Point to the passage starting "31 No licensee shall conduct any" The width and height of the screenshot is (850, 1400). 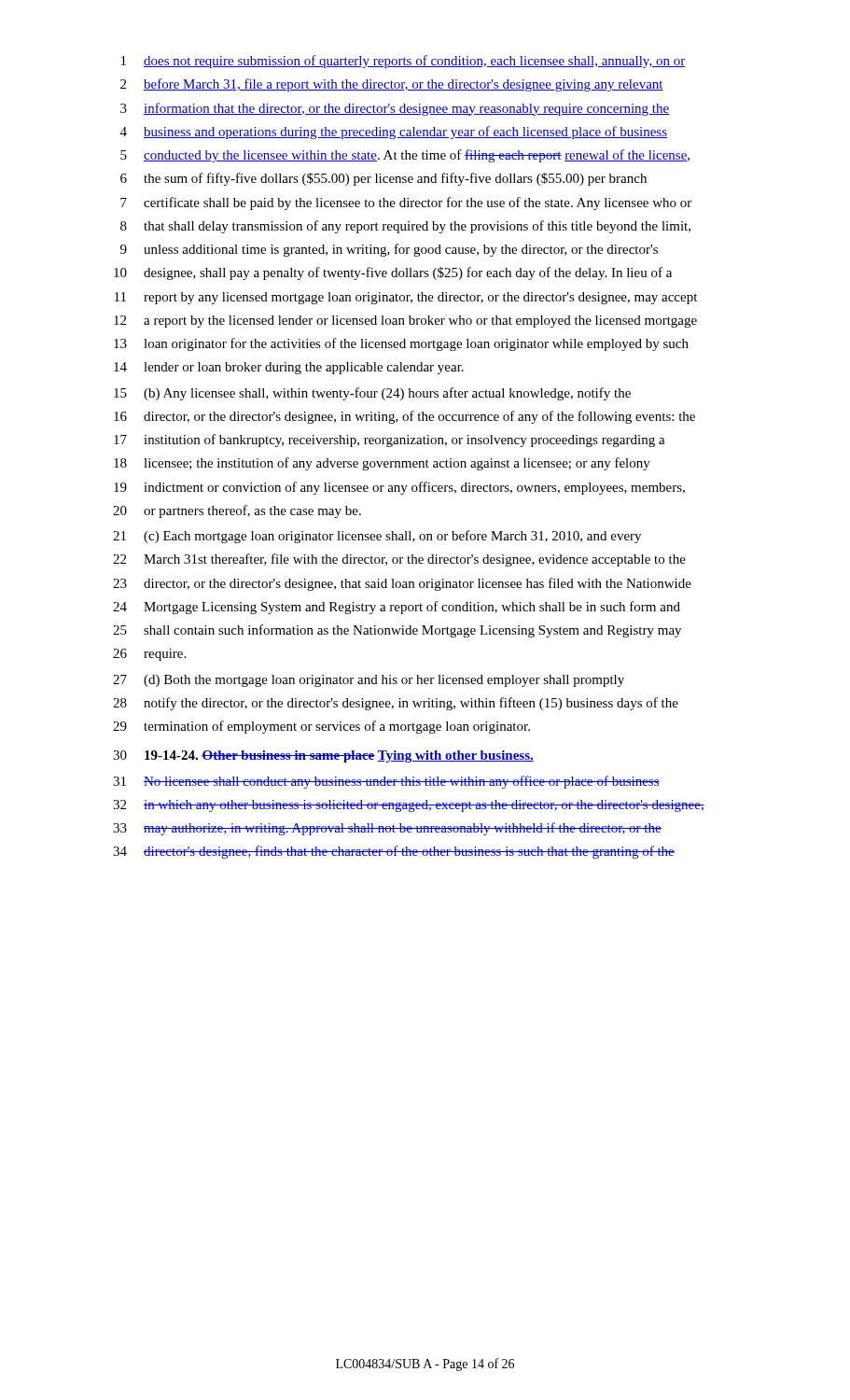point(433,781)
